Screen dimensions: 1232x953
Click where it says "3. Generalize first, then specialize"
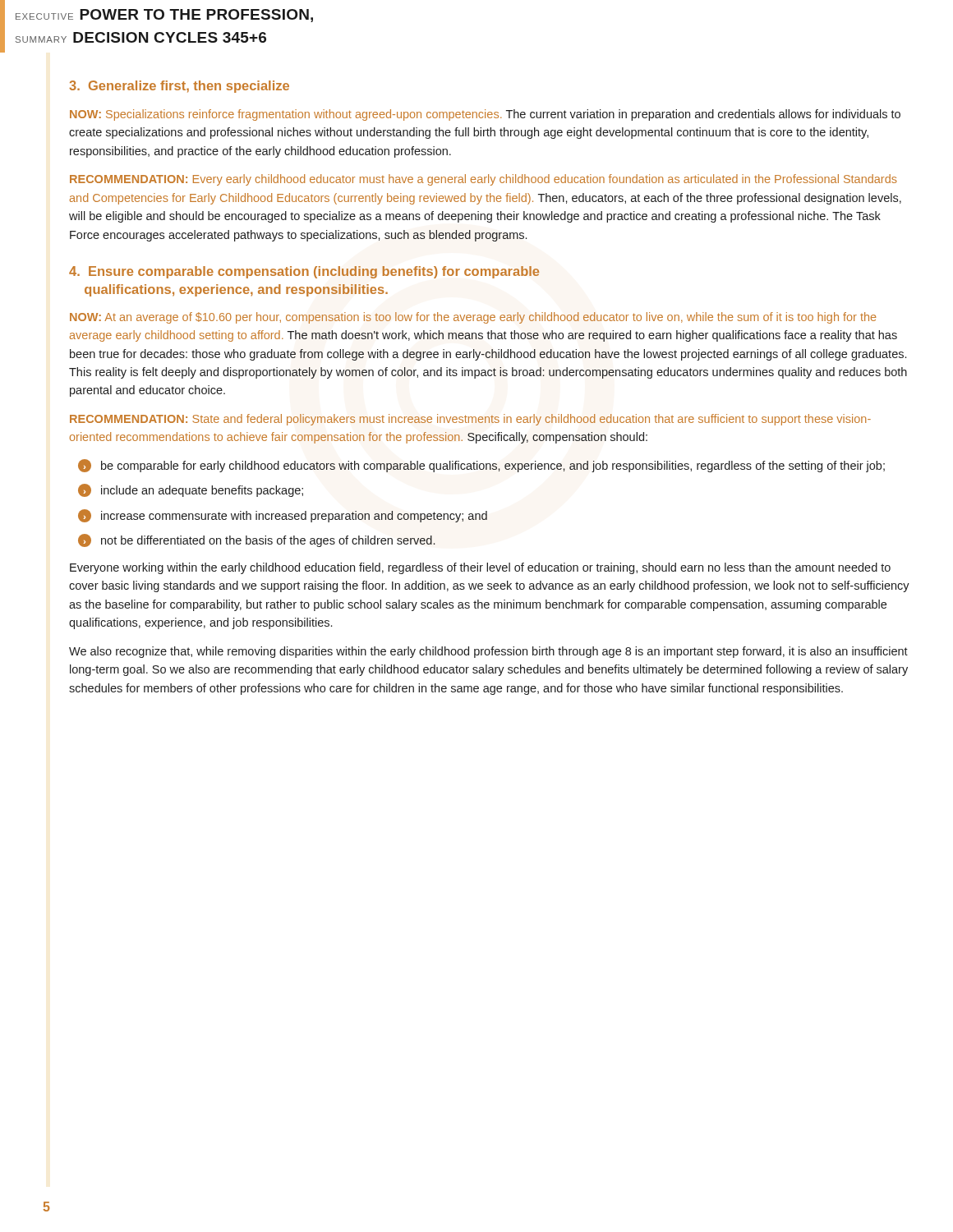pyautogui.click(x=179, y=85)
